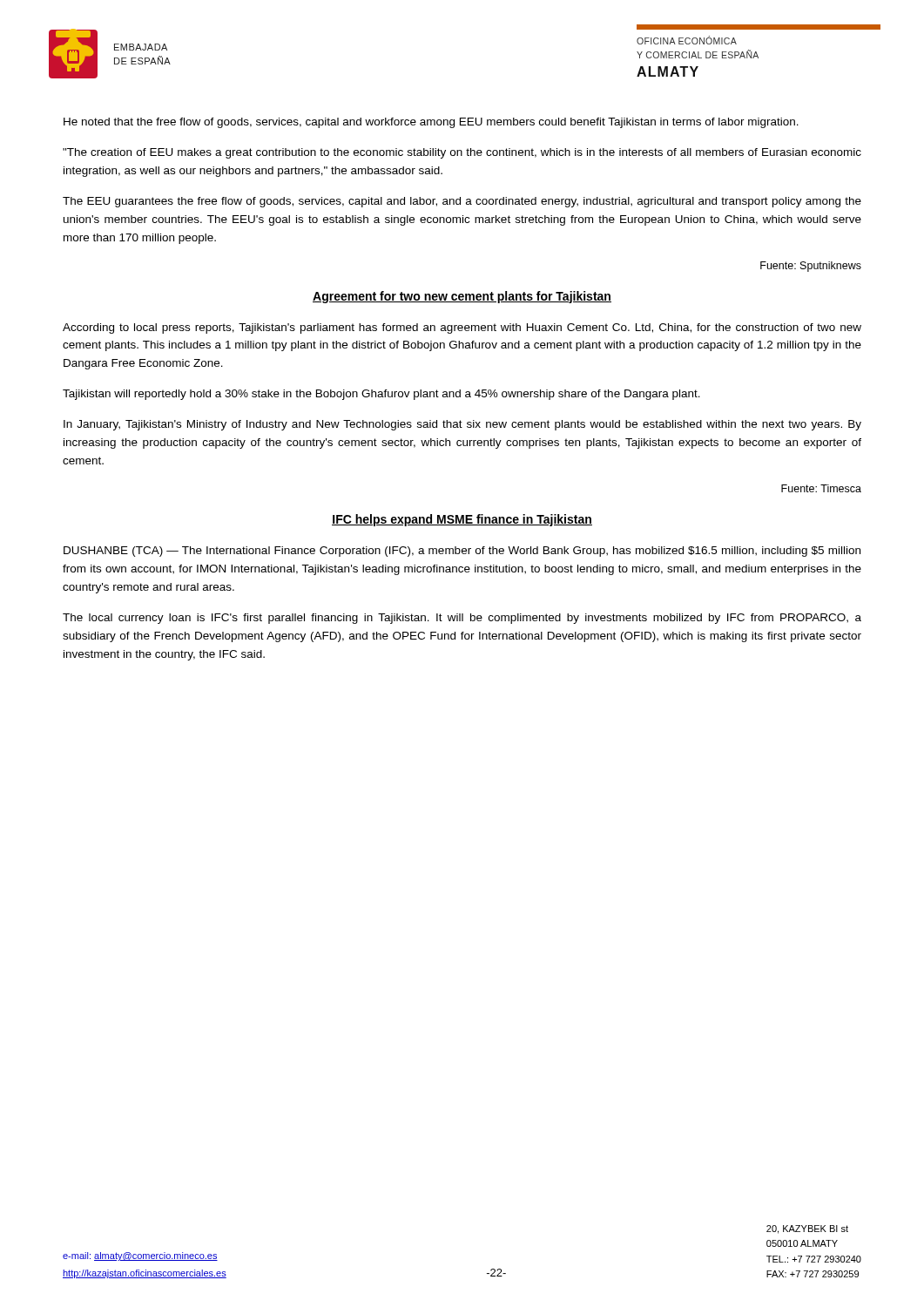Point to the text block starting ""The creation of EEU makes"
This screenshot has height=1307, width=924.
click(462, 161)
